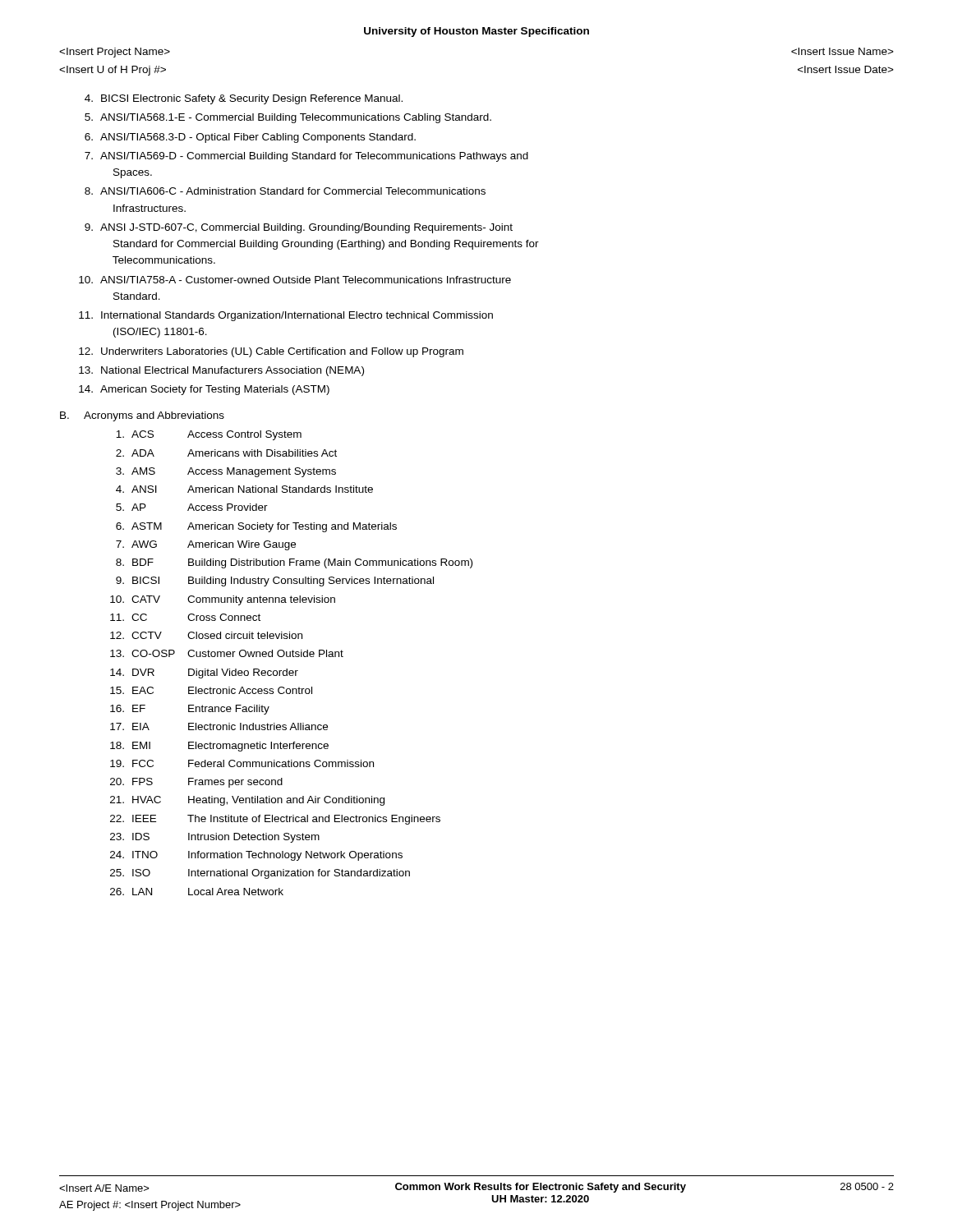
Task: Point to "11. CC Cross Connect"
Action: (x=185, y=617)
